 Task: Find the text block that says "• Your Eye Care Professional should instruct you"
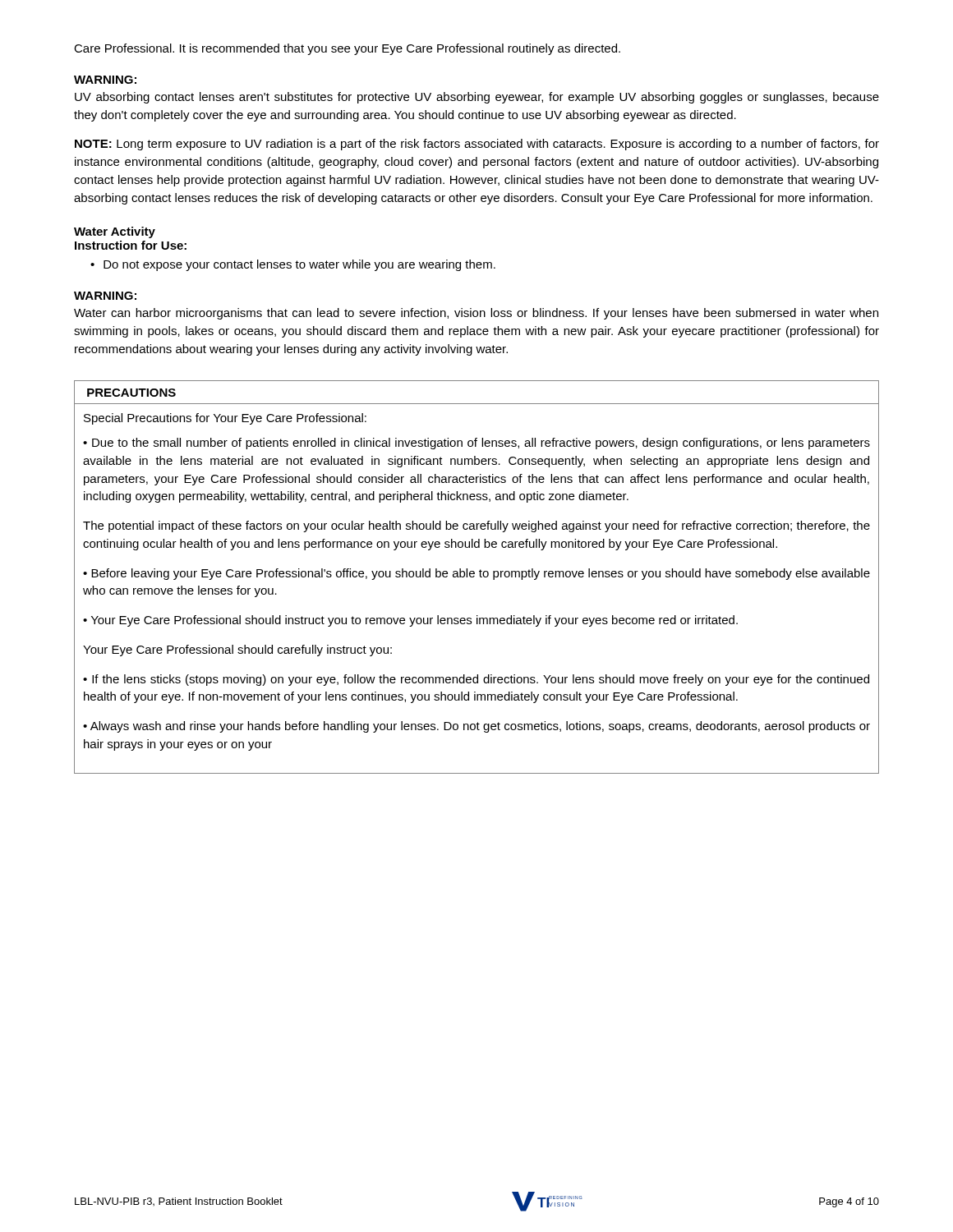click(x=411, y=620)
